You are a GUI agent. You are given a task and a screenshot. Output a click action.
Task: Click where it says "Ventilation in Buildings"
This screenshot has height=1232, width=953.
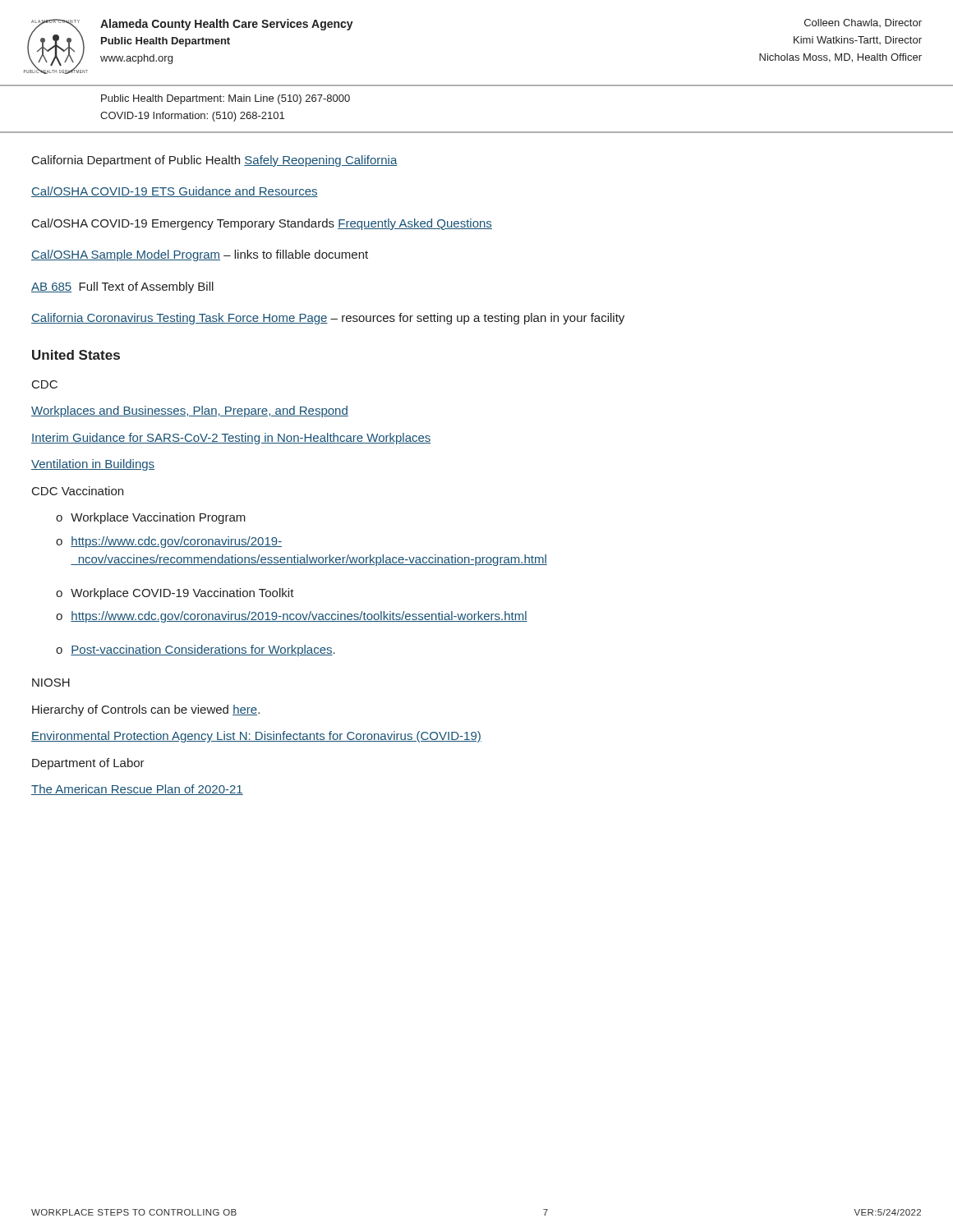coord(93,464)
